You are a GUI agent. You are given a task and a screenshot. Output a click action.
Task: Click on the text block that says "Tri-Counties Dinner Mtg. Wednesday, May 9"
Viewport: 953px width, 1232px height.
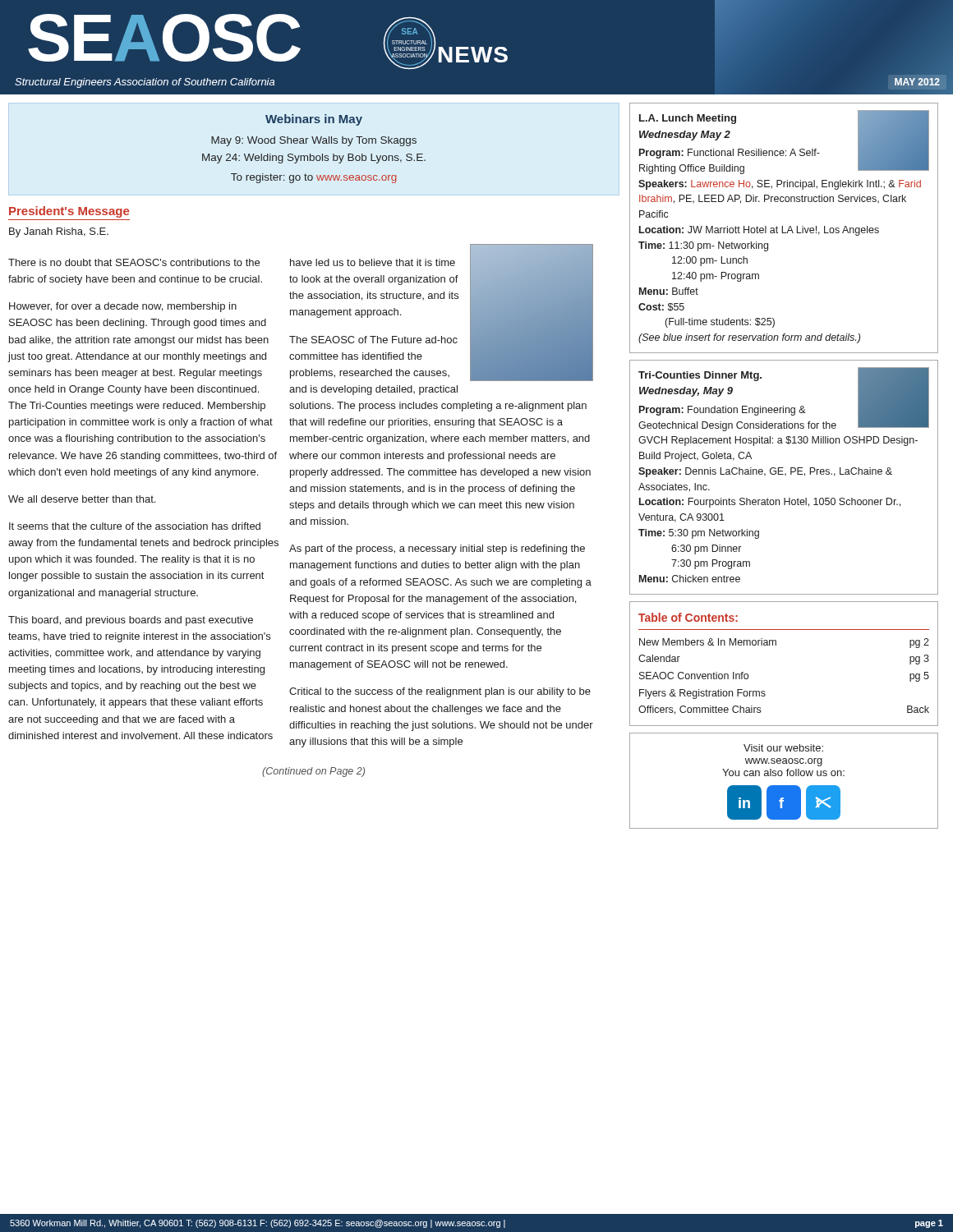[x=784, y=477]
